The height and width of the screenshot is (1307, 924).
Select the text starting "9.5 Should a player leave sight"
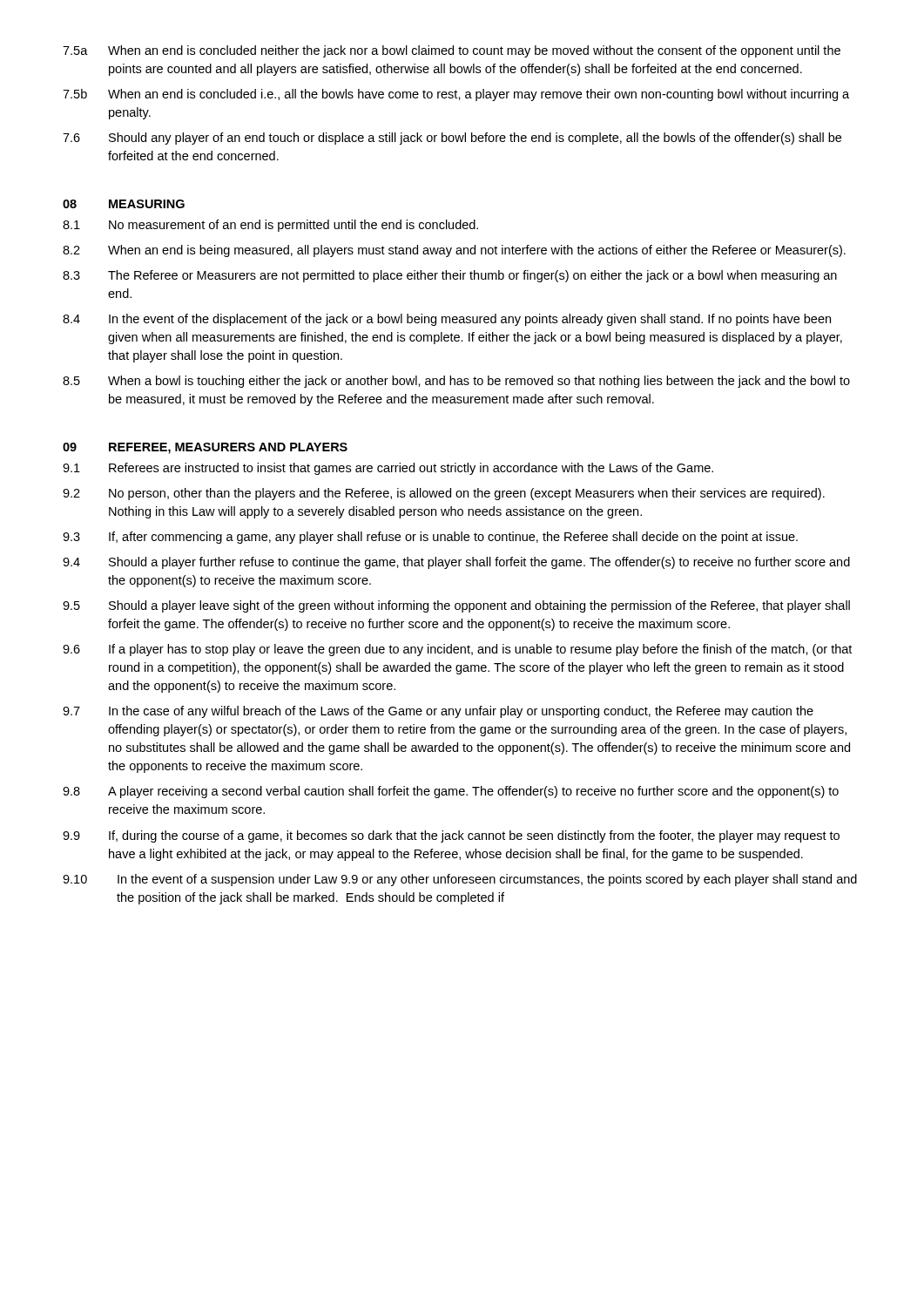coord(462,615)
